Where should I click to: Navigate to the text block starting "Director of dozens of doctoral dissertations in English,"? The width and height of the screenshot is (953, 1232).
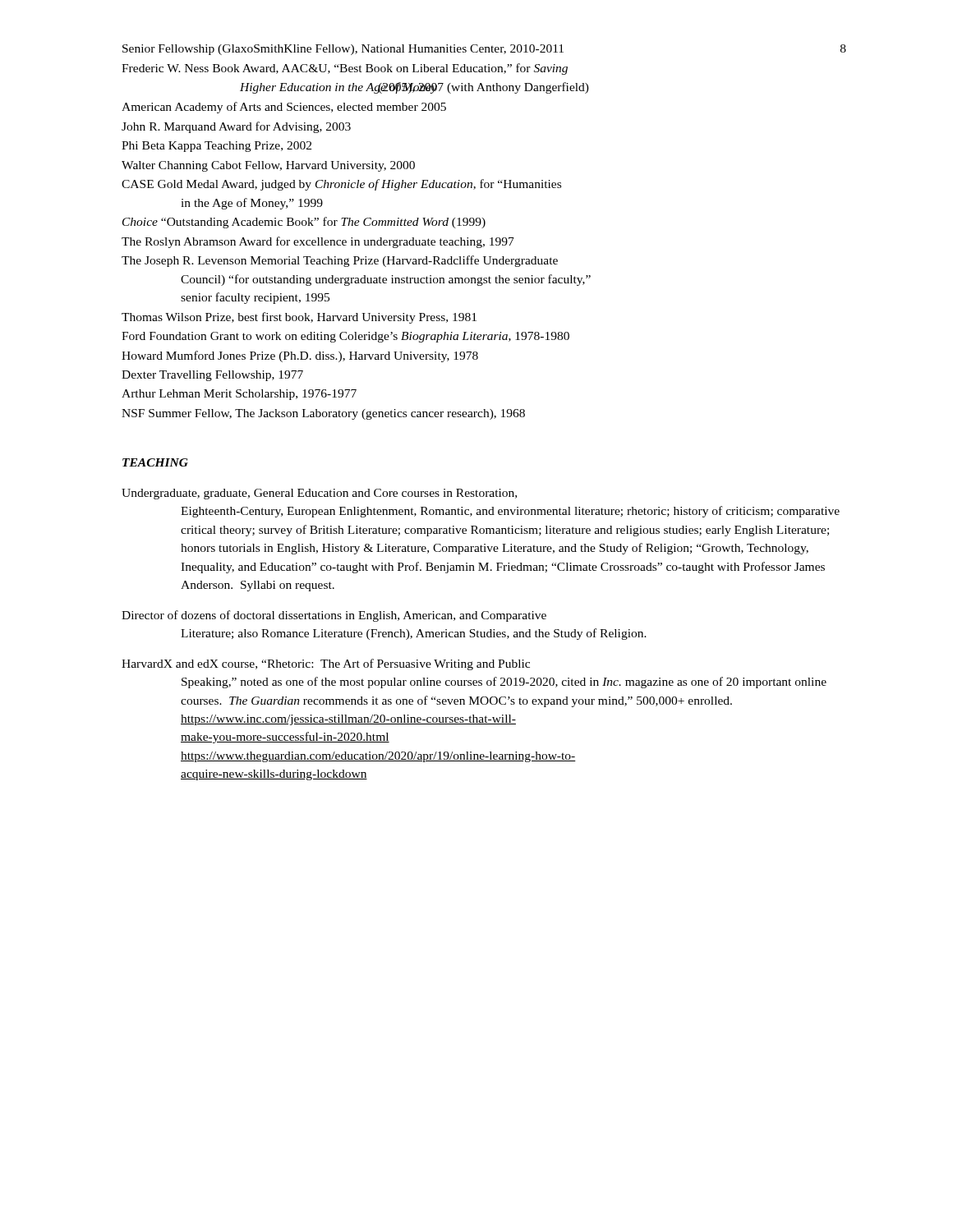click(x=484, y=624)
